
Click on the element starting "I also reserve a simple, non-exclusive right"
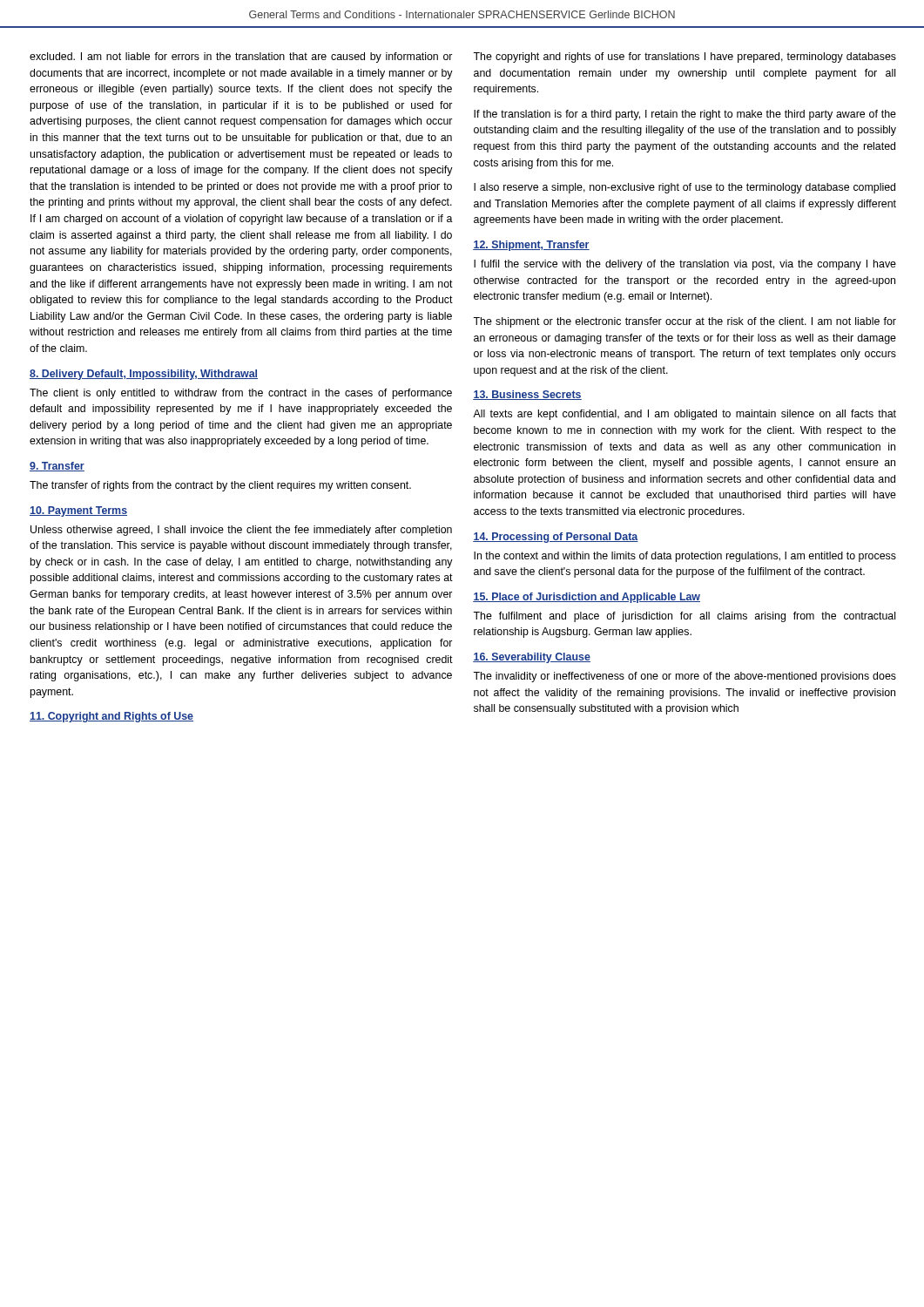(x=685, y=204)
